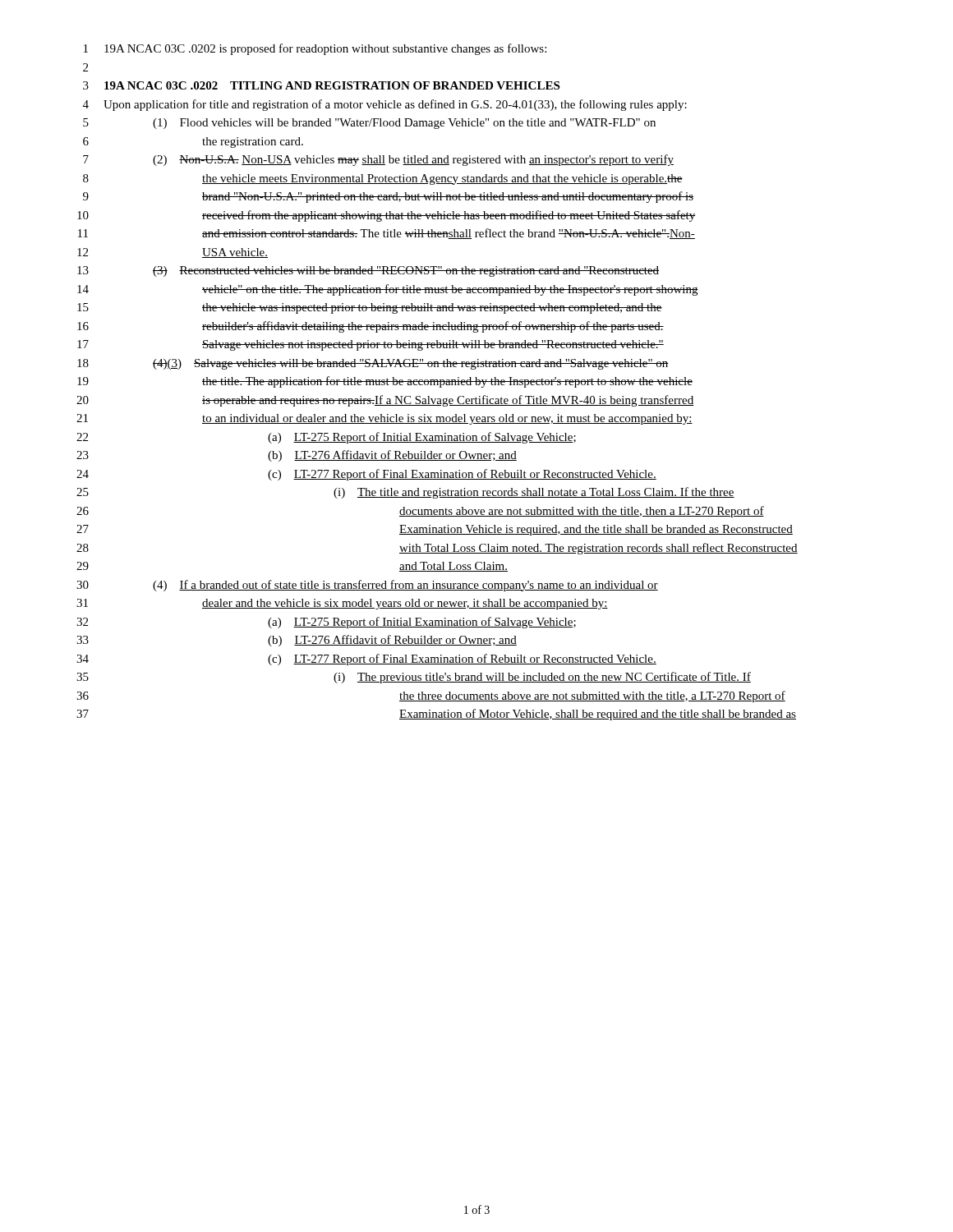Find the block on this page that starts "37 Examination of Motor Vehicle, shall"

click(x=476, y=714)
